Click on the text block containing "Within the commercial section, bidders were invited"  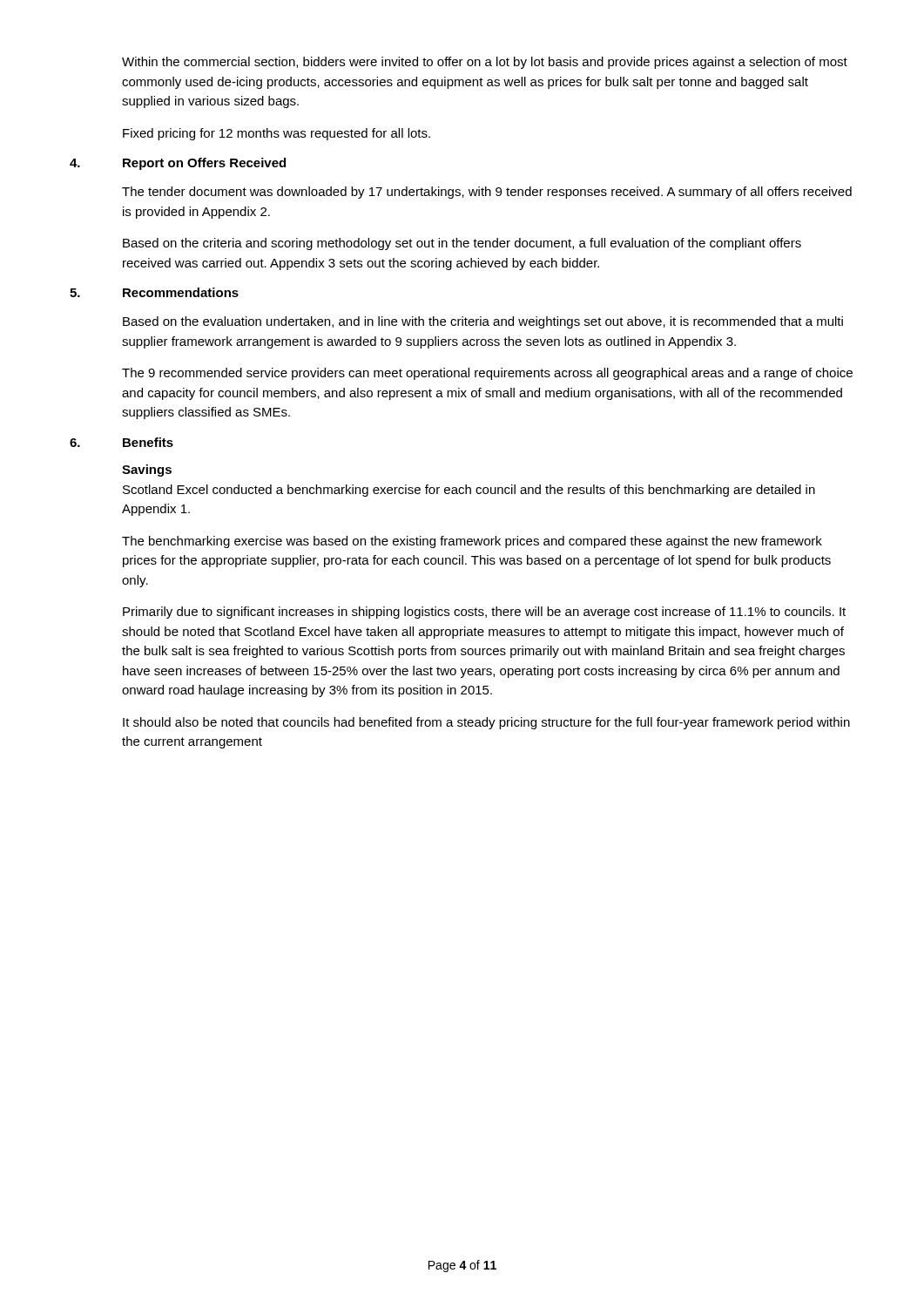tap(488, 82)
